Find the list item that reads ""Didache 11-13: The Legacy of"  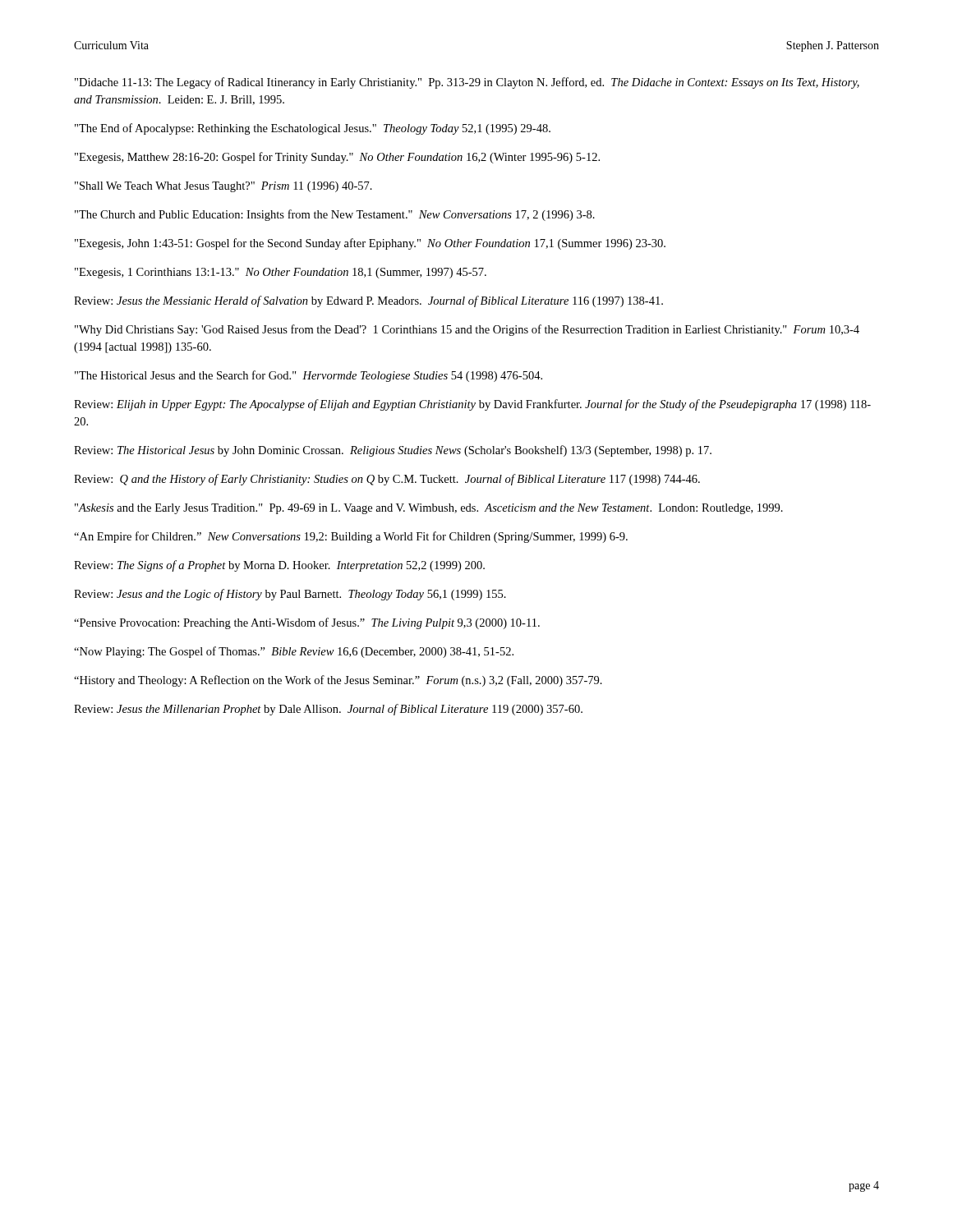(x=467, y=91)
